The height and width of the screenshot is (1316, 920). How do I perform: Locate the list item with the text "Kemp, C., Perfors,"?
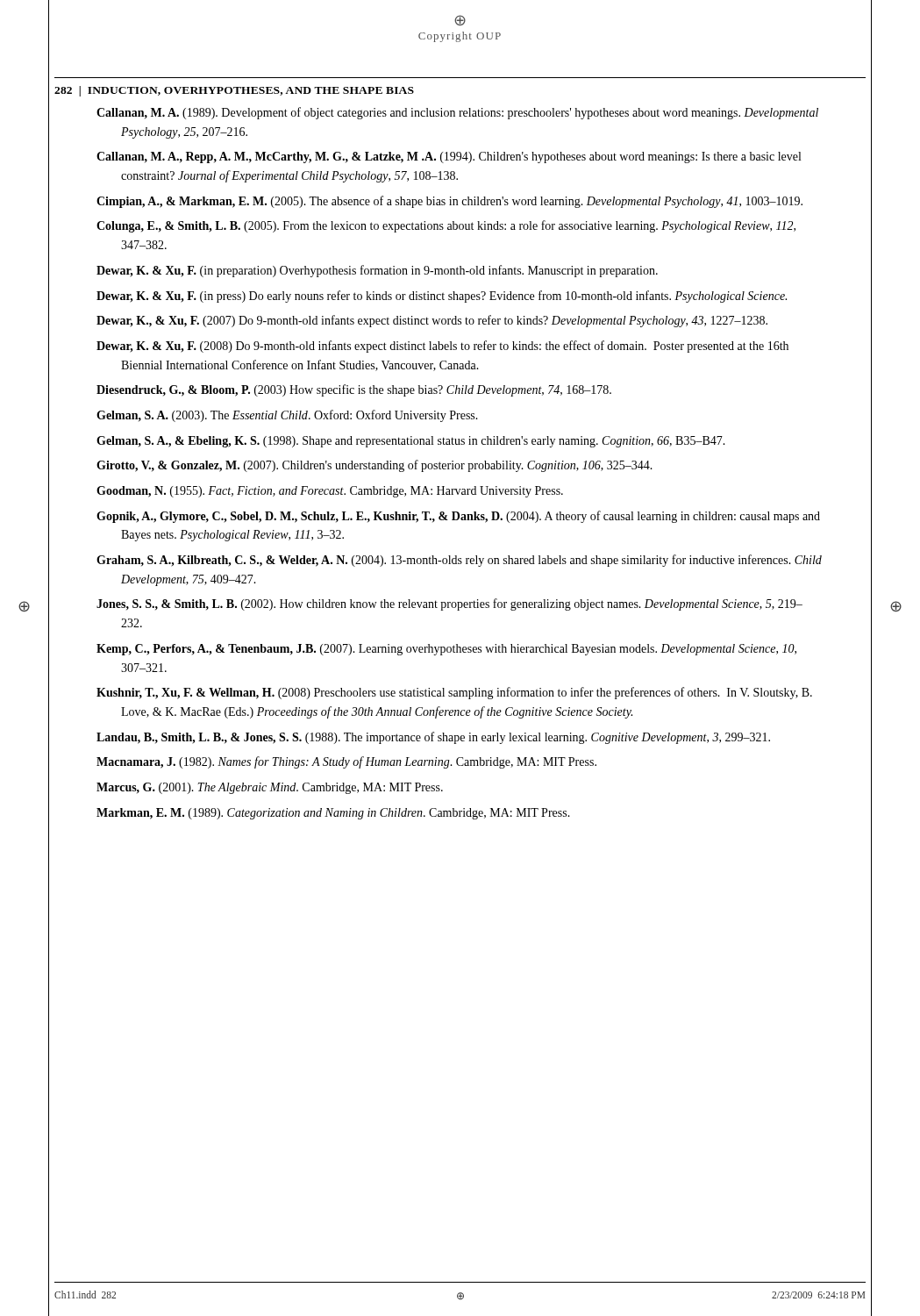(447, 658)
